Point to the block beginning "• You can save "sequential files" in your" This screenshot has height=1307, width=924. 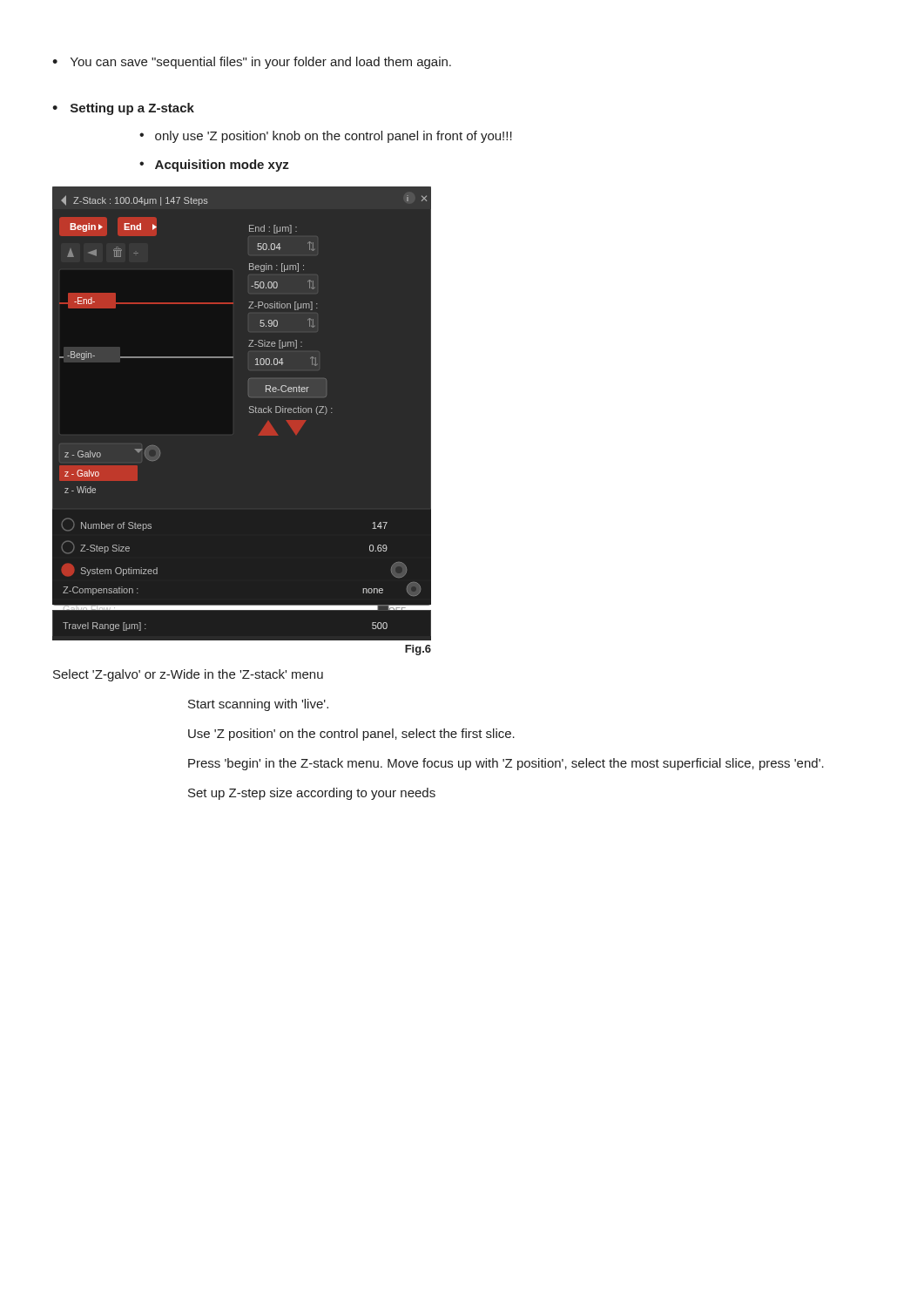[252, 62]
